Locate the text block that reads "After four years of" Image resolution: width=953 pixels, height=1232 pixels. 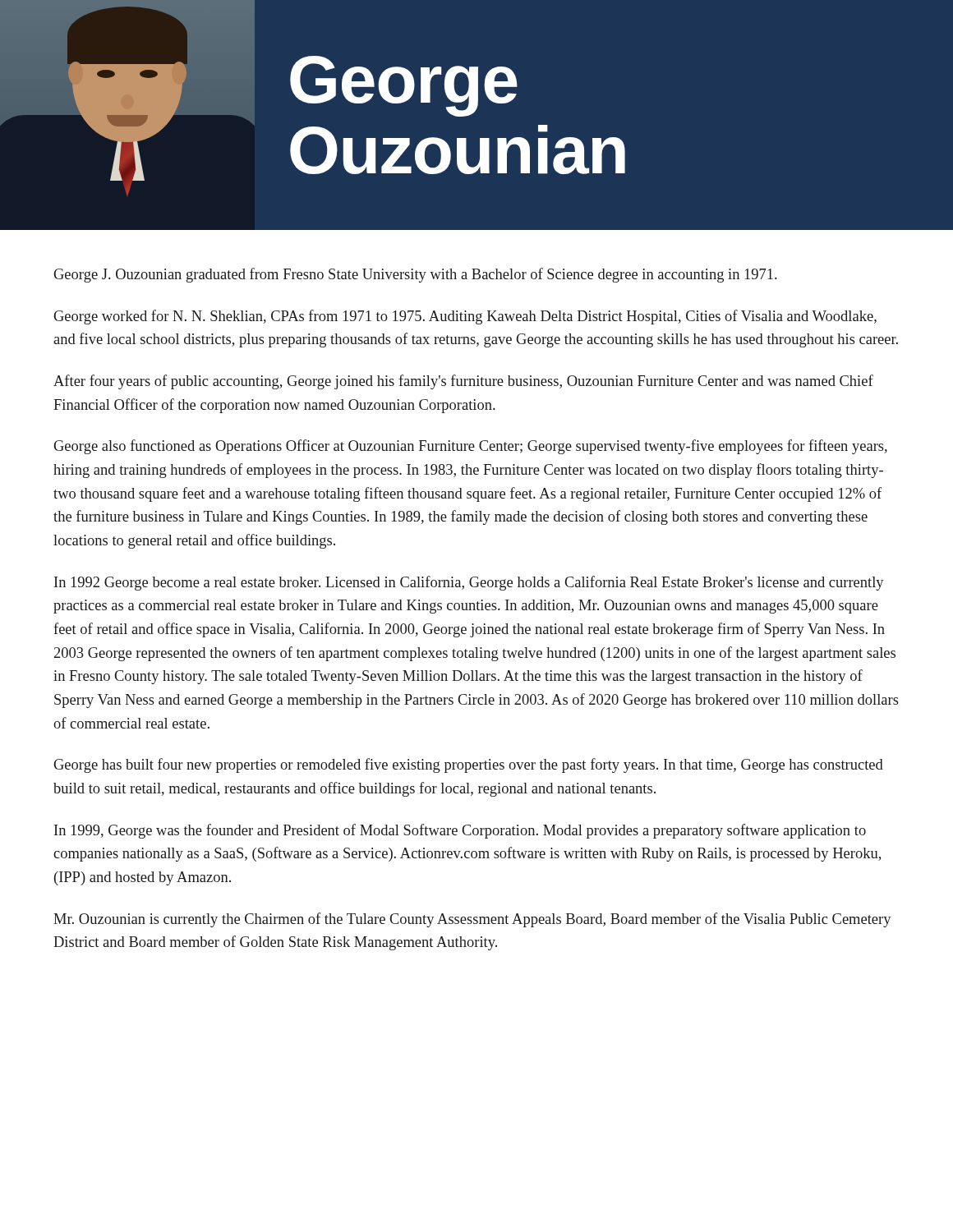pyautogui.click(x=463, y=393)
